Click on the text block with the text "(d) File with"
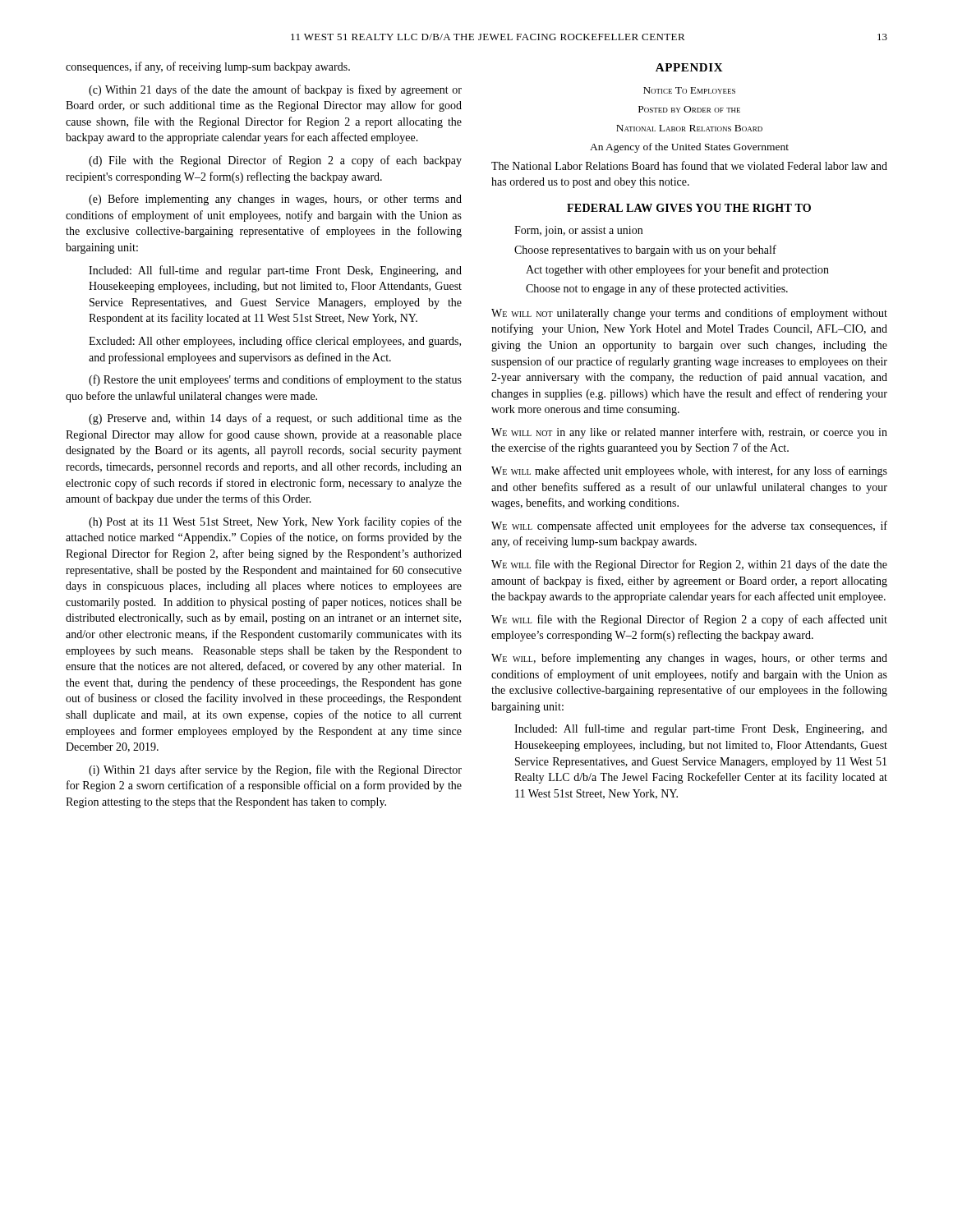Image resolution: width=953 pixels, height=1232 pixels. [264, 169]
